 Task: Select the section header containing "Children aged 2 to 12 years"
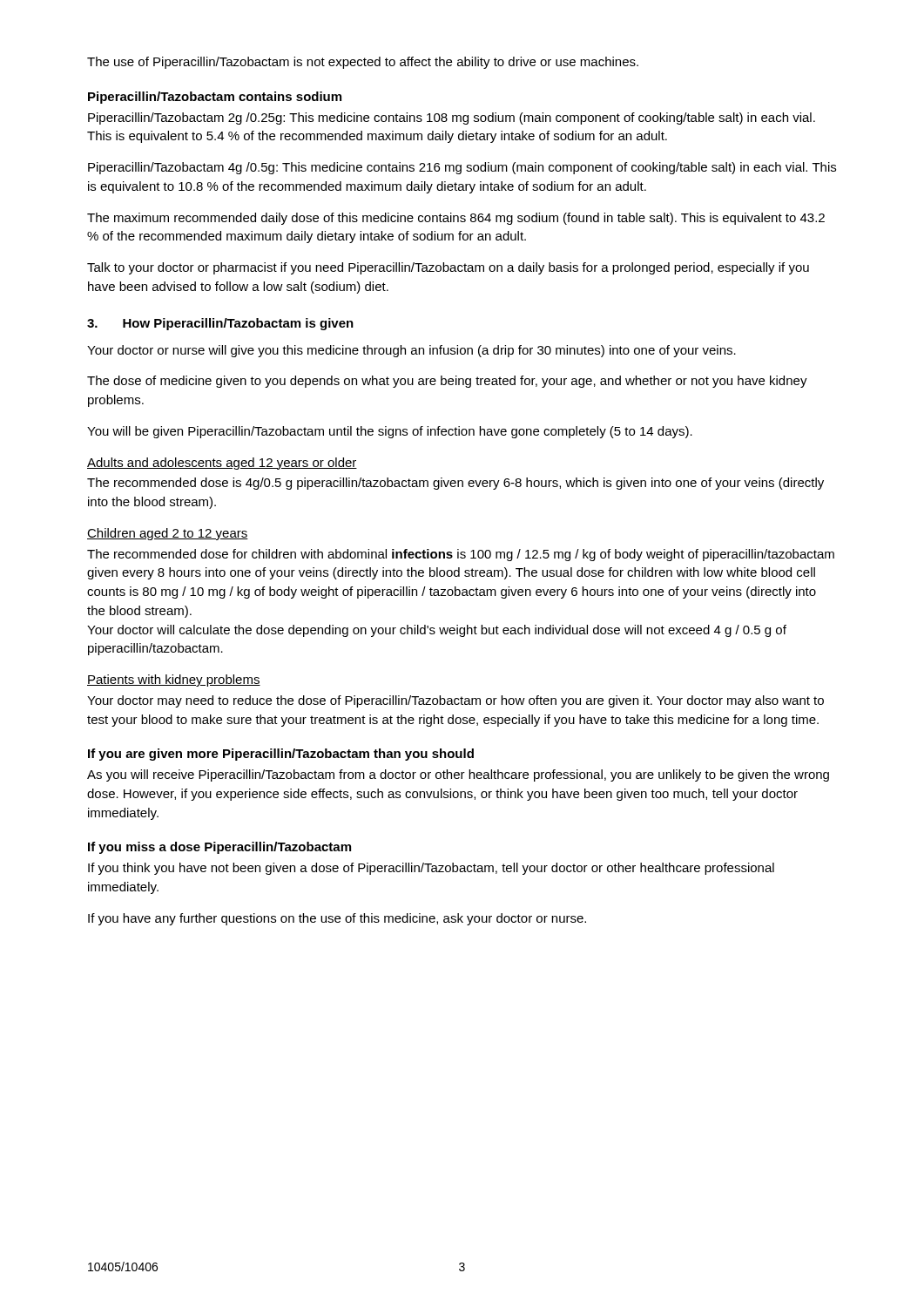click(167, 533)
